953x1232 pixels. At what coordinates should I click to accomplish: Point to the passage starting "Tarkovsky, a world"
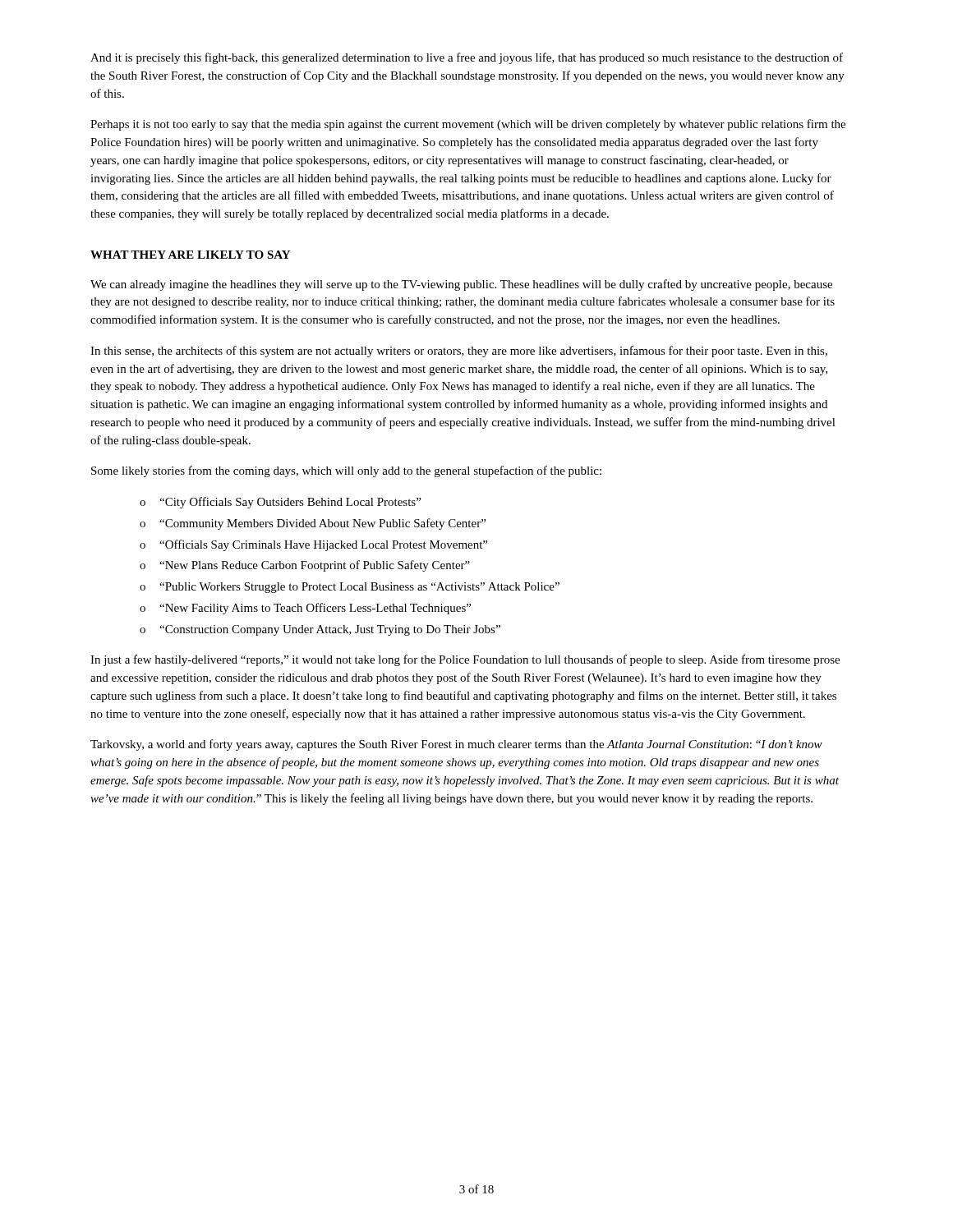[465, 771]
